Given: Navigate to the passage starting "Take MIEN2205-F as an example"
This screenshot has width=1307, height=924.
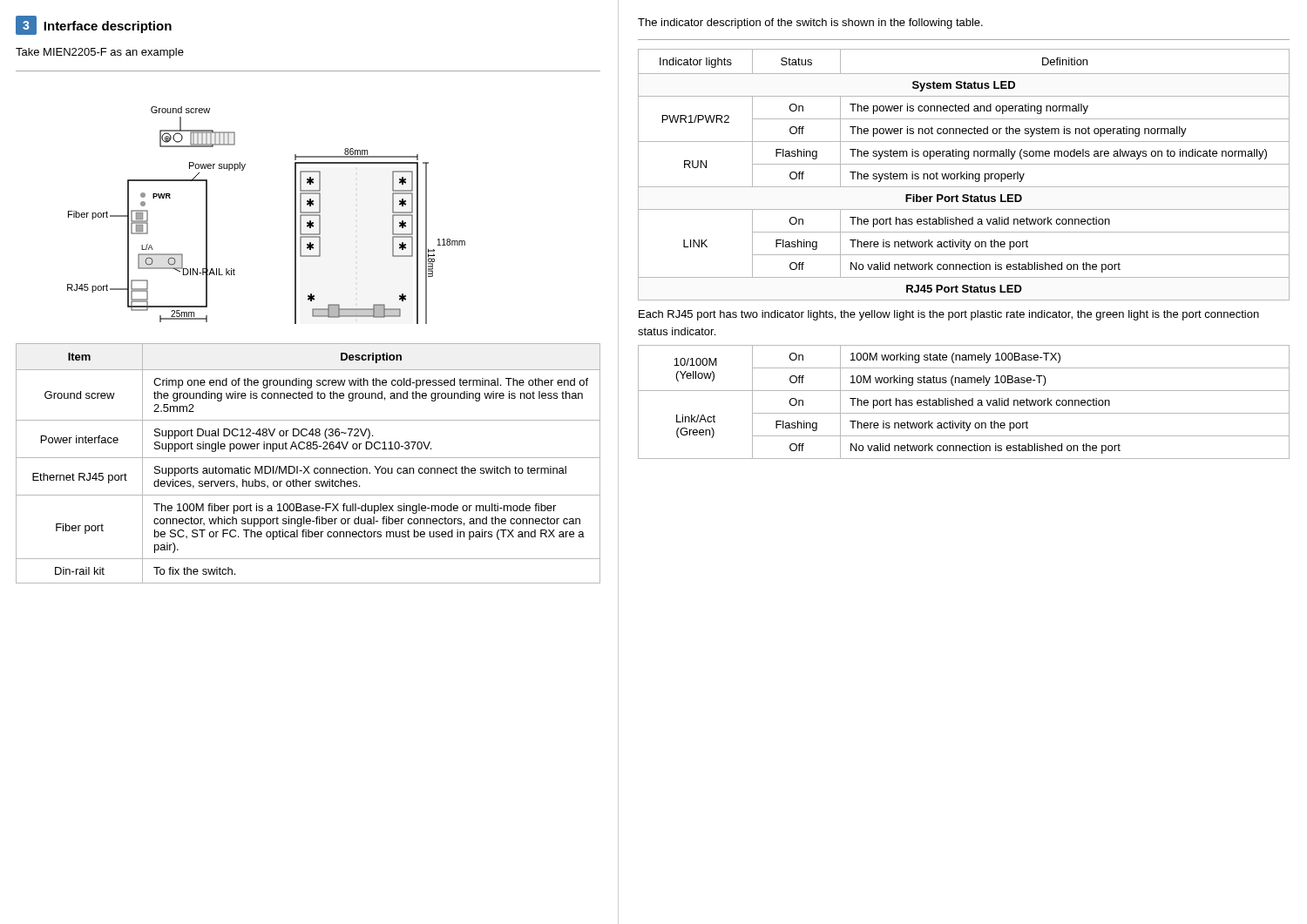Looking at the screenshot, I should (100, 52).
